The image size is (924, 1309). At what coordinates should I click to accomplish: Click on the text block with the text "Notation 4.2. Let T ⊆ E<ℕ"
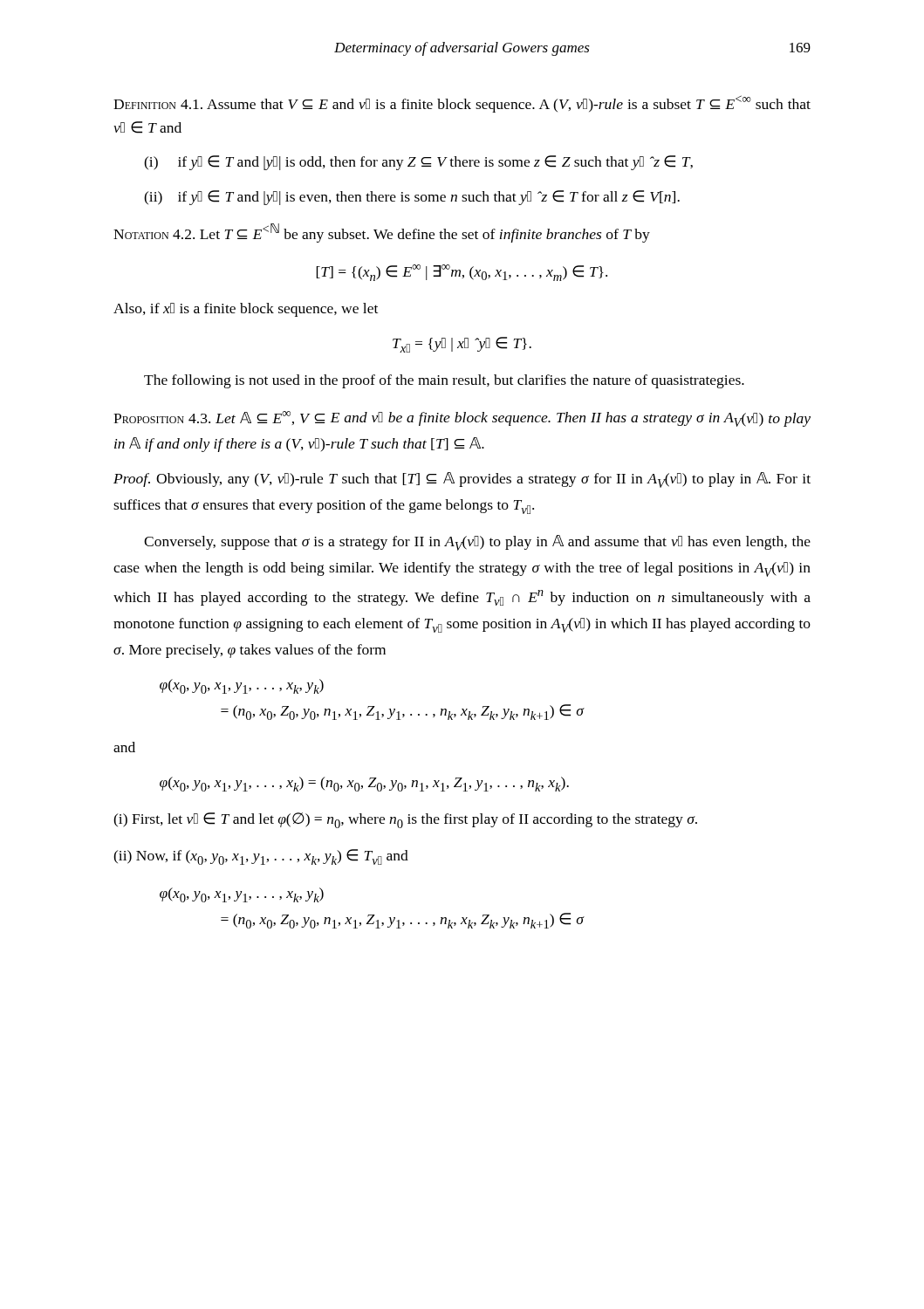pos(462,233)
